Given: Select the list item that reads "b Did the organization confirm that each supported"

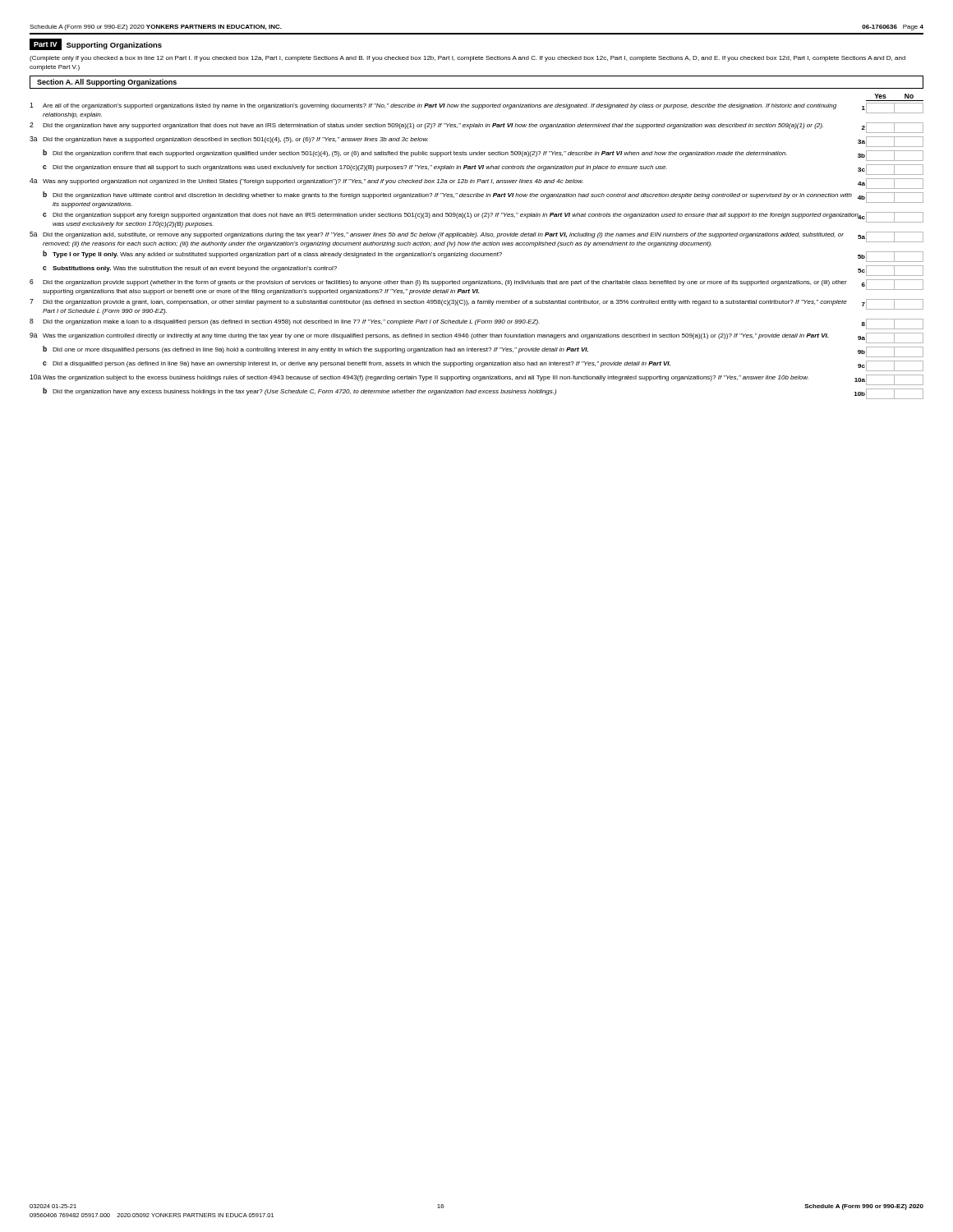Looking at the screenshot, I should (x=476, y=155).
